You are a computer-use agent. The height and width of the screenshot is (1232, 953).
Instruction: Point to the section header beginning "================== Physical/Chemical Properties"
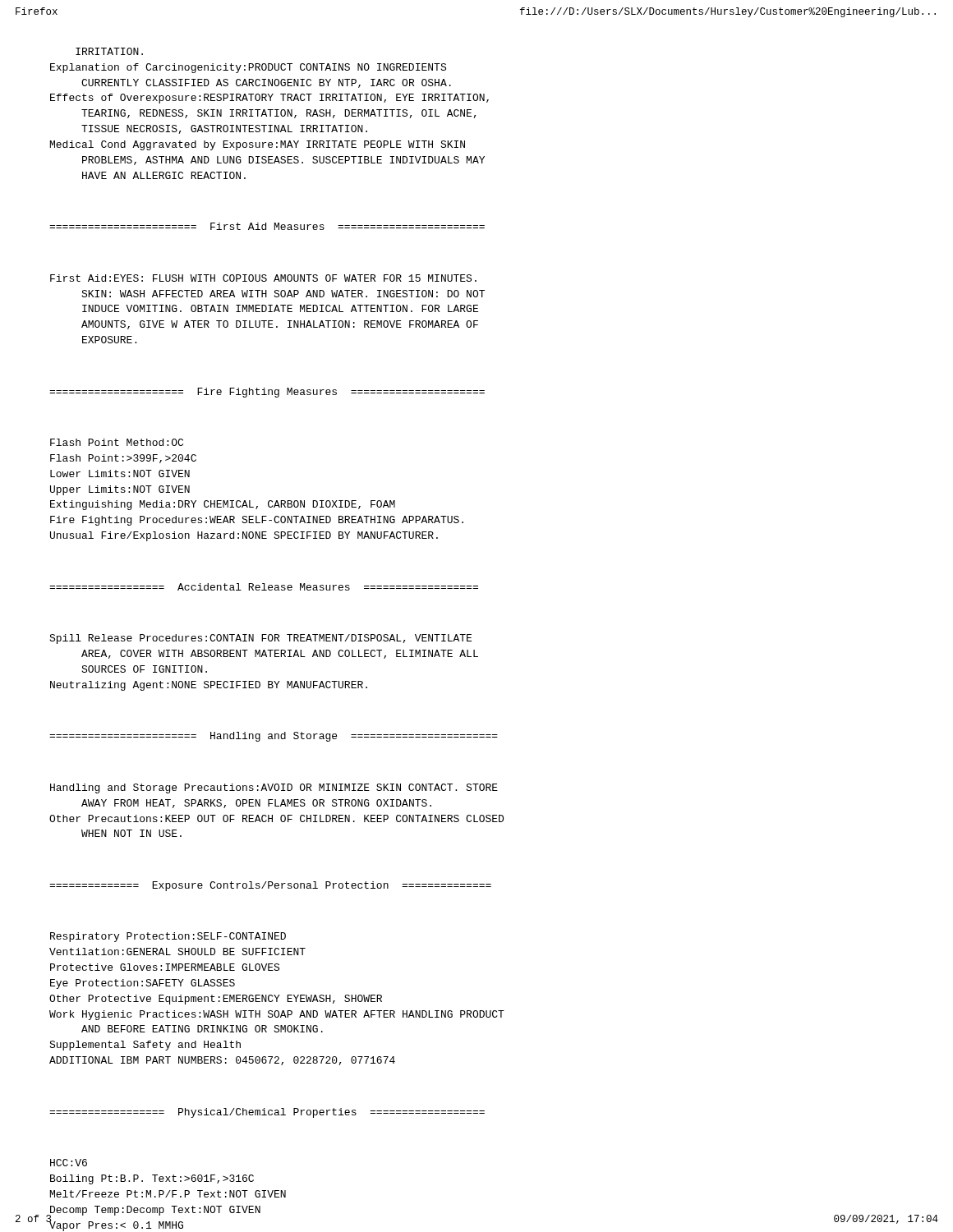(x=267, y=1112)
